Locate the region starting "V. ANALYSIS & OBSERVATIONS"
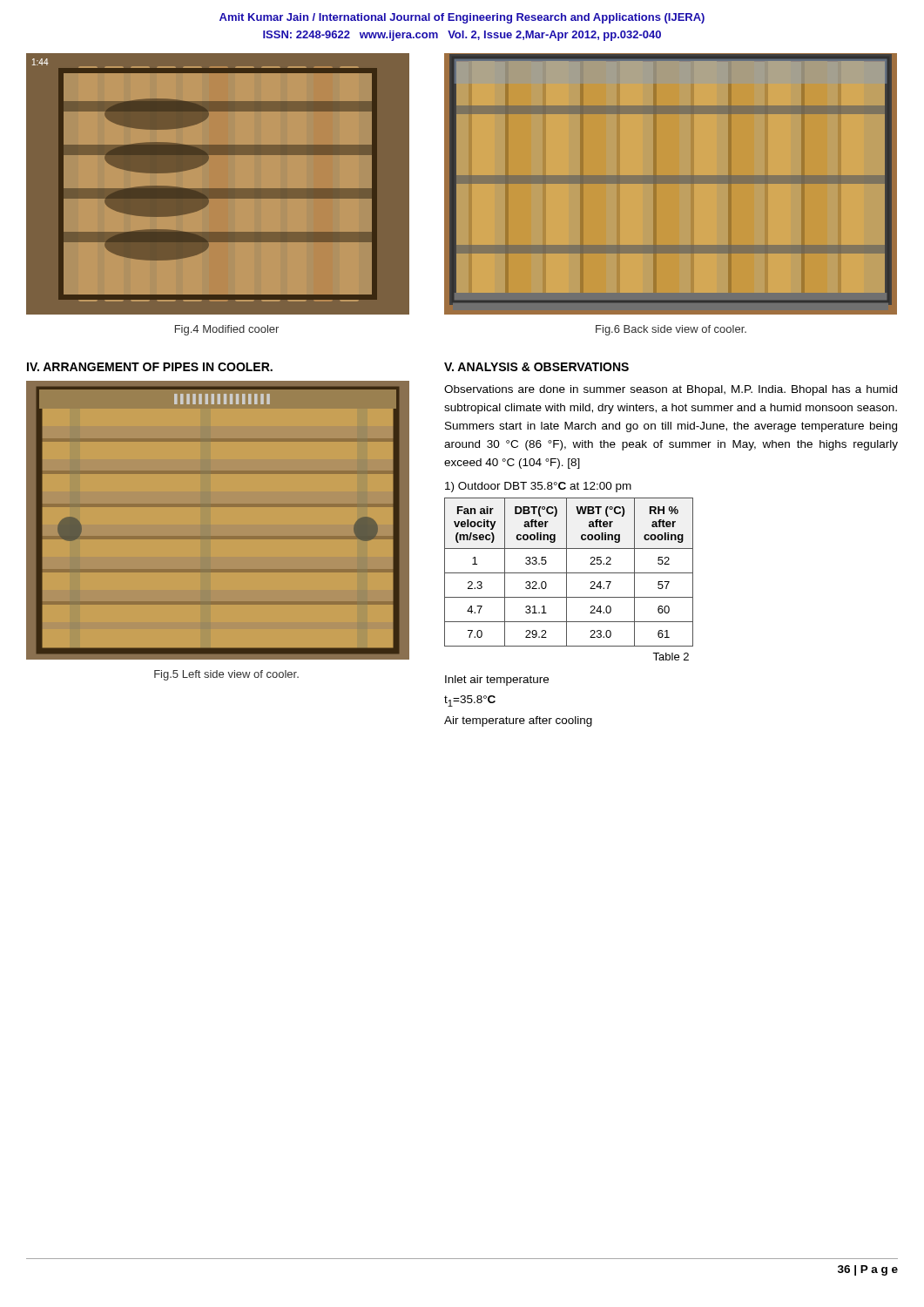Viewport: 924px width, 1307px height. [x=537, y=367]
